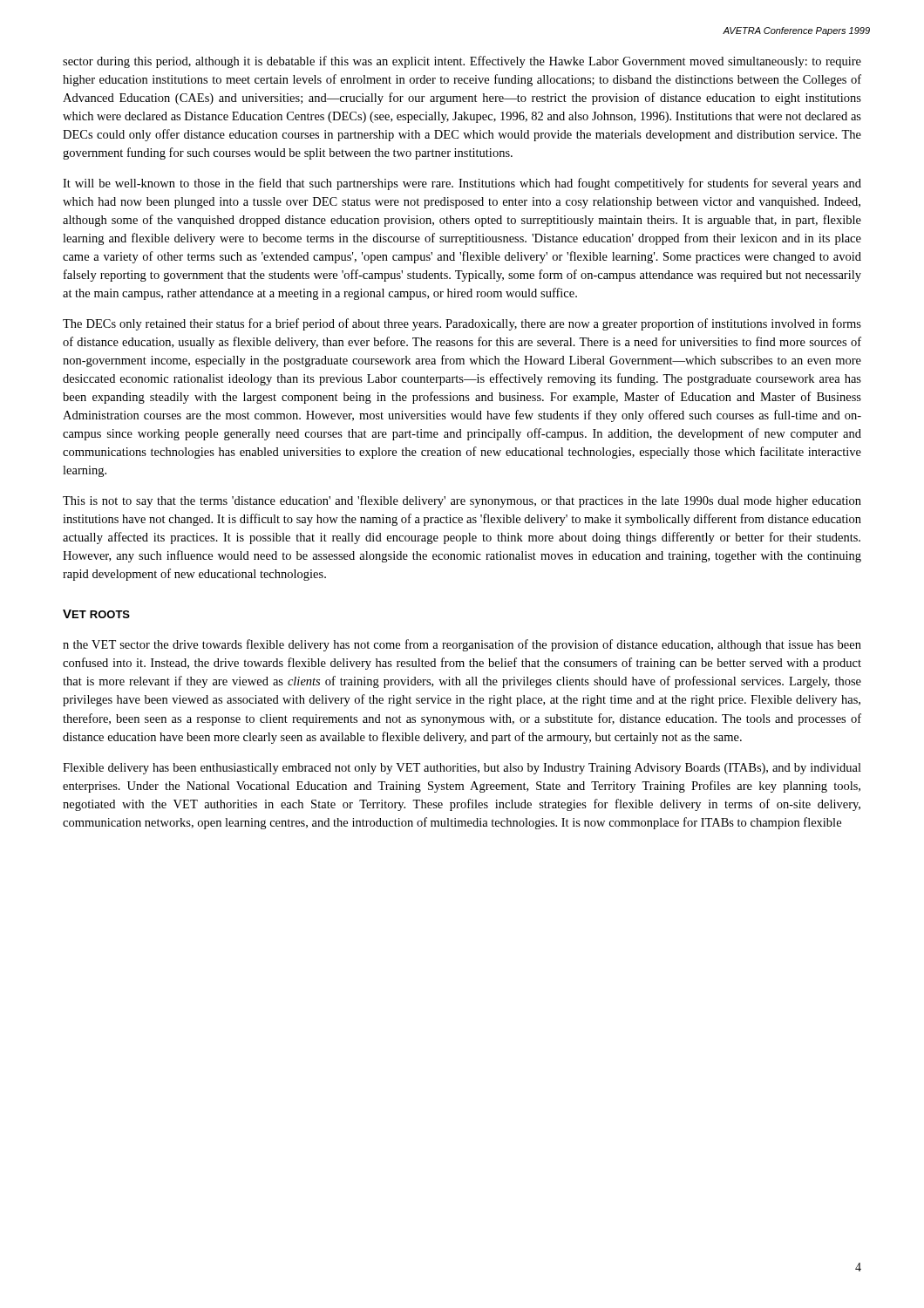Locate the block of text that opens with "The DECs only retained their status for"

pyautogui.click(x=462, y=397)
